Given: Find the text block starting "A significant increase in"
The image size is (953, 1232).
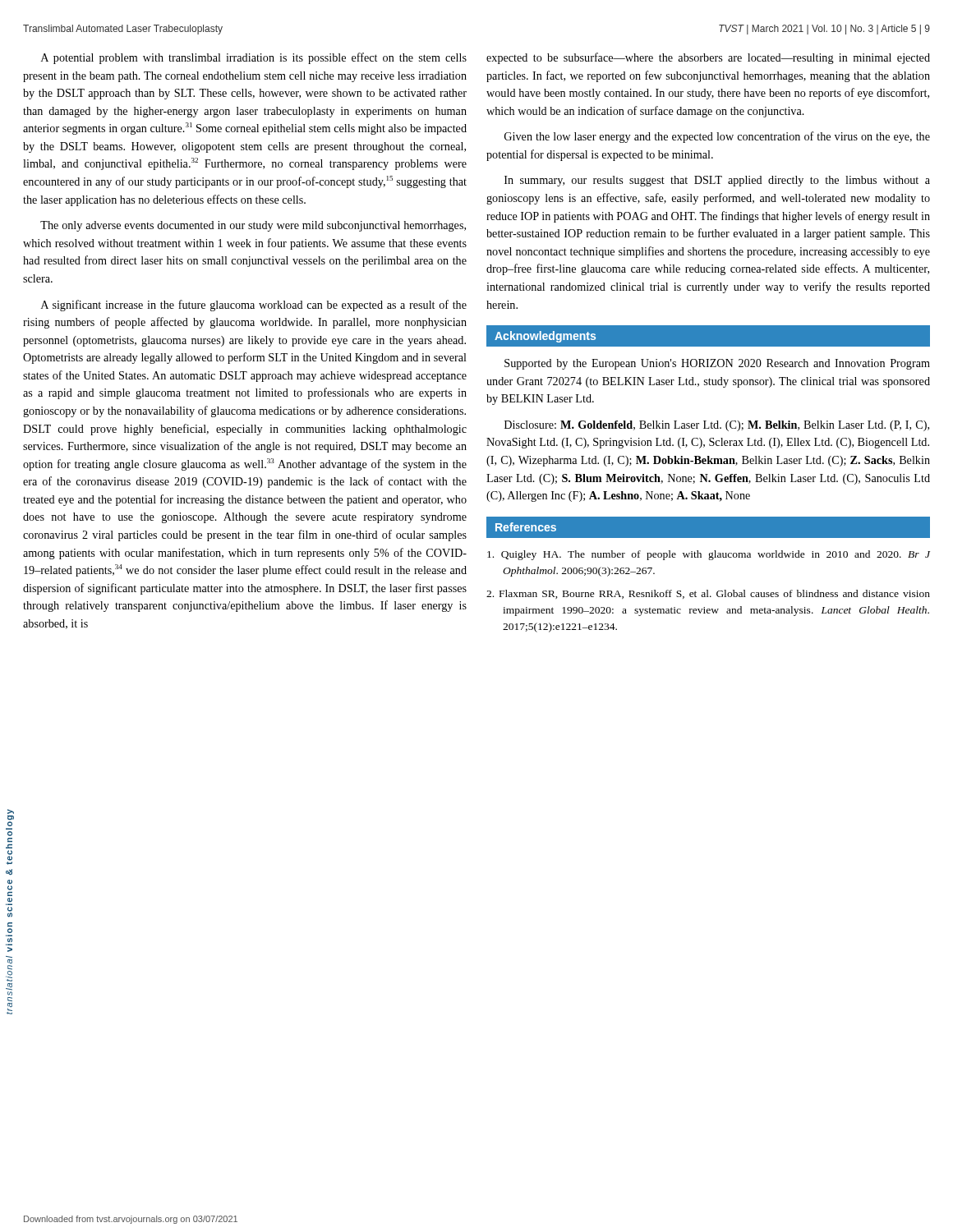Looking at the screenshot, I should point(245,464).
